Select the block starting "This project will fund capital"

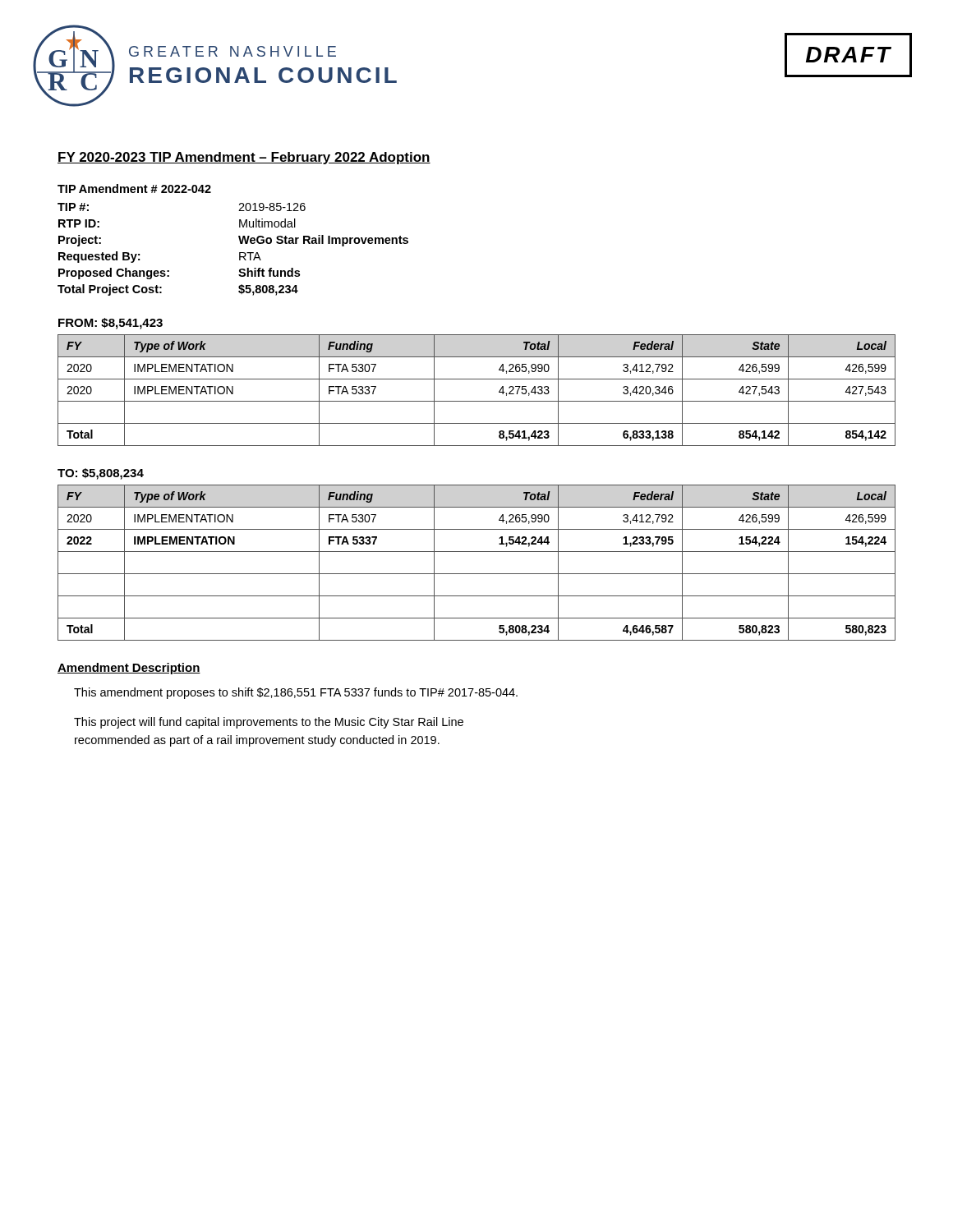[x=269, y=731]
